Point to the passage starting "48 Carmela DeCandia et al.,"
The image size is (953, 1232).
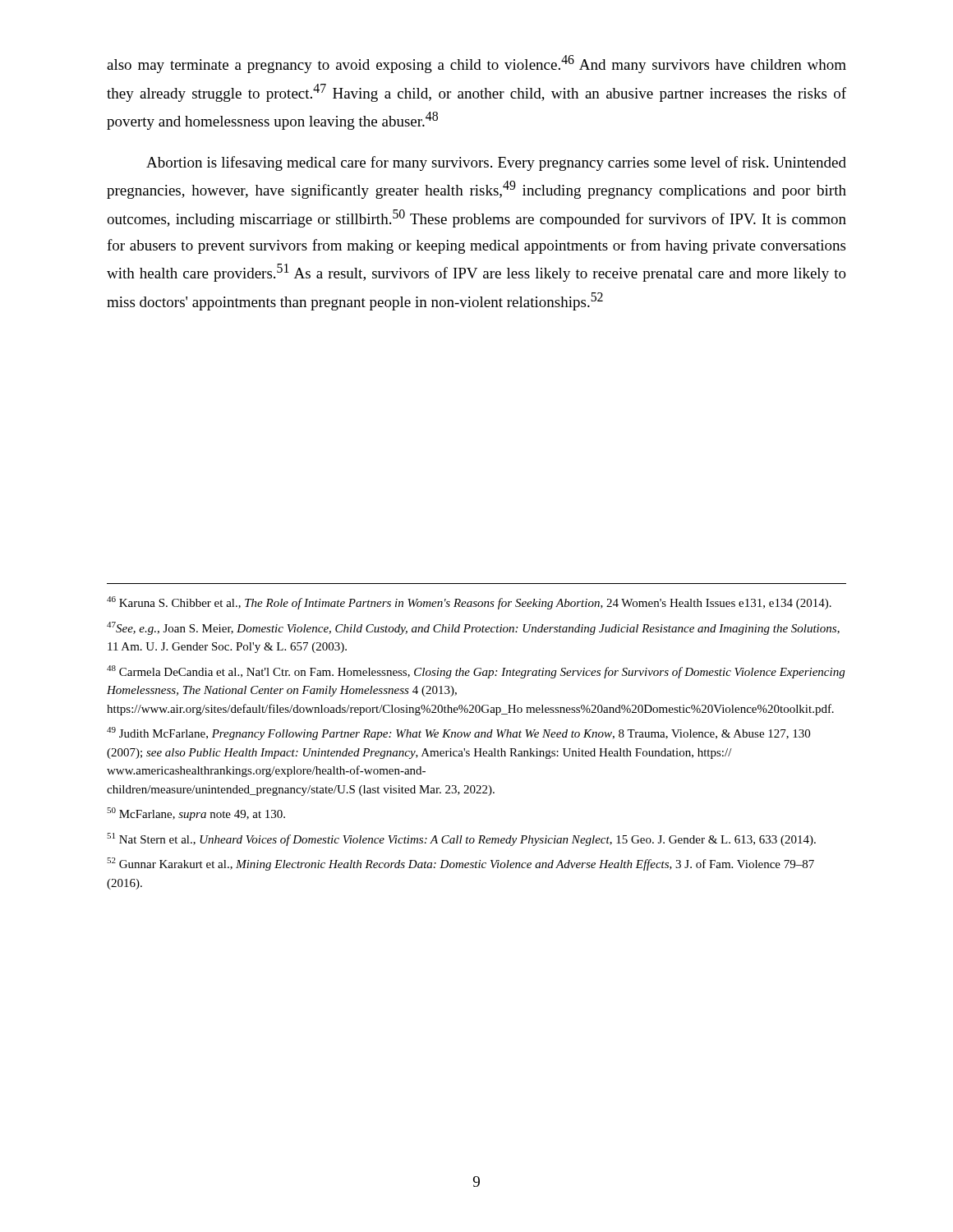coord(476,672)
